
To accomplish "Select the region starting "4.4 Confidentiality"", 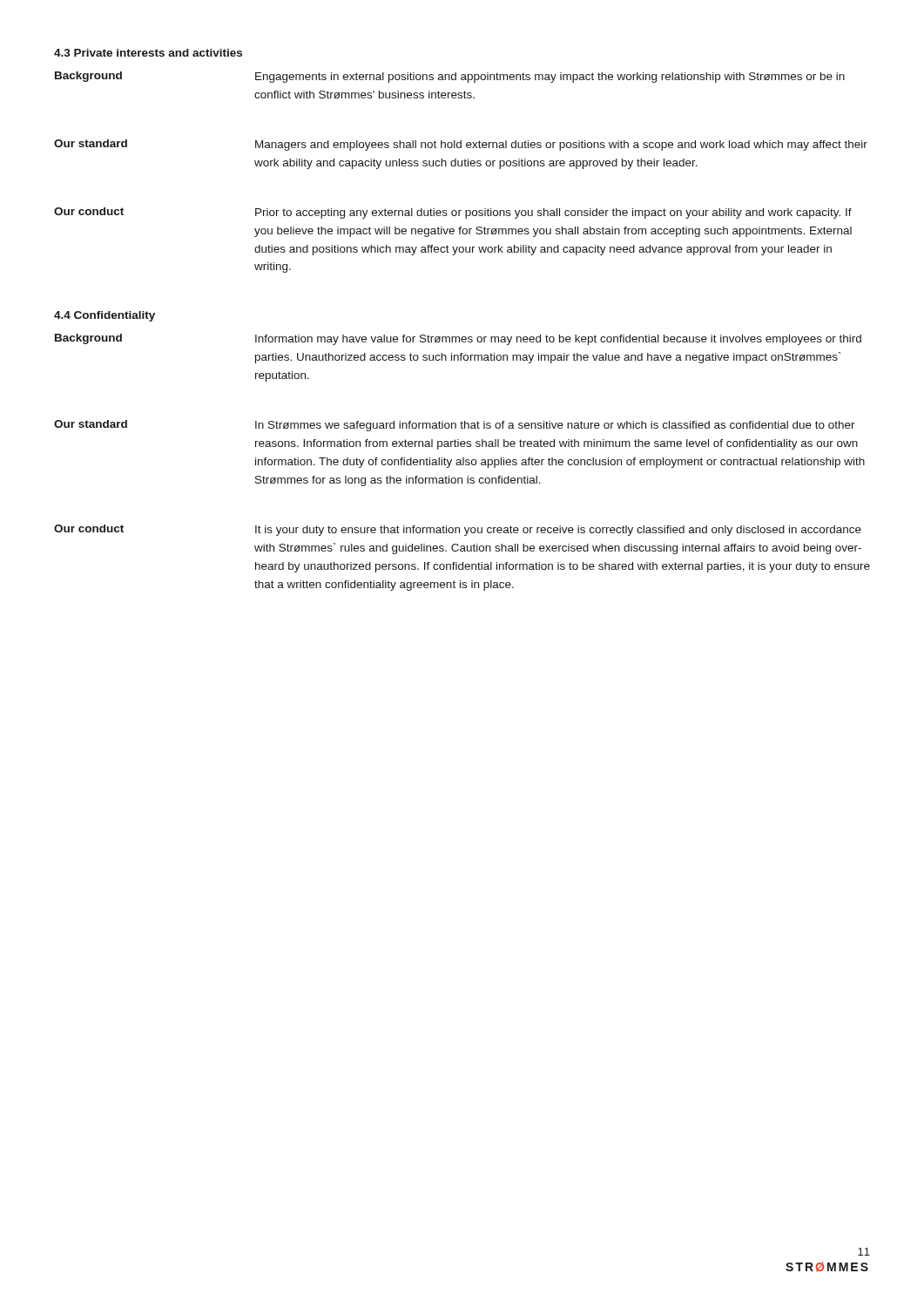I will (105, 315).
